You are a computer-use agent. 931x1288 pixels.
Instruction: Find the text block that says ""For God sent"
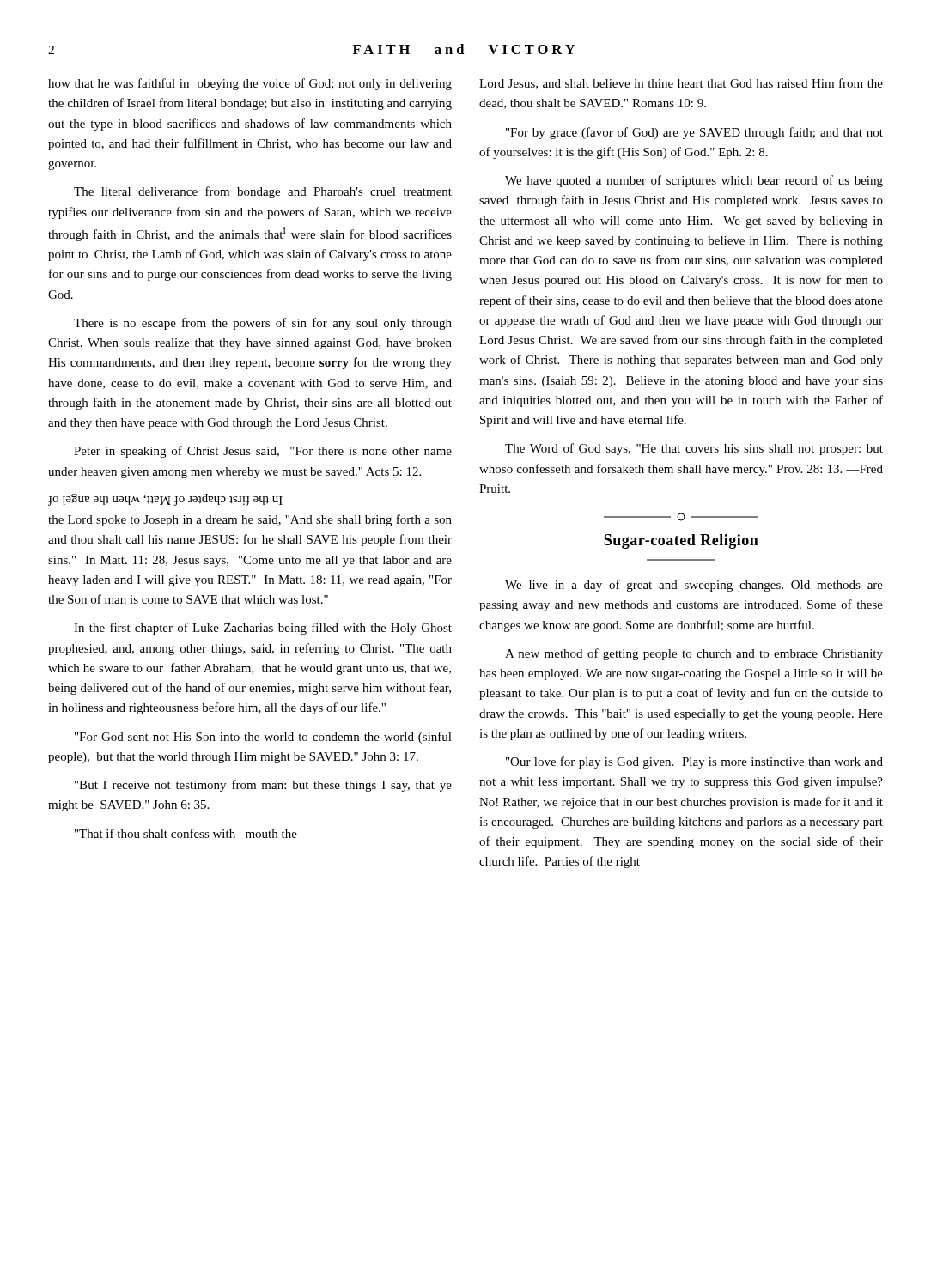point(250,747)
